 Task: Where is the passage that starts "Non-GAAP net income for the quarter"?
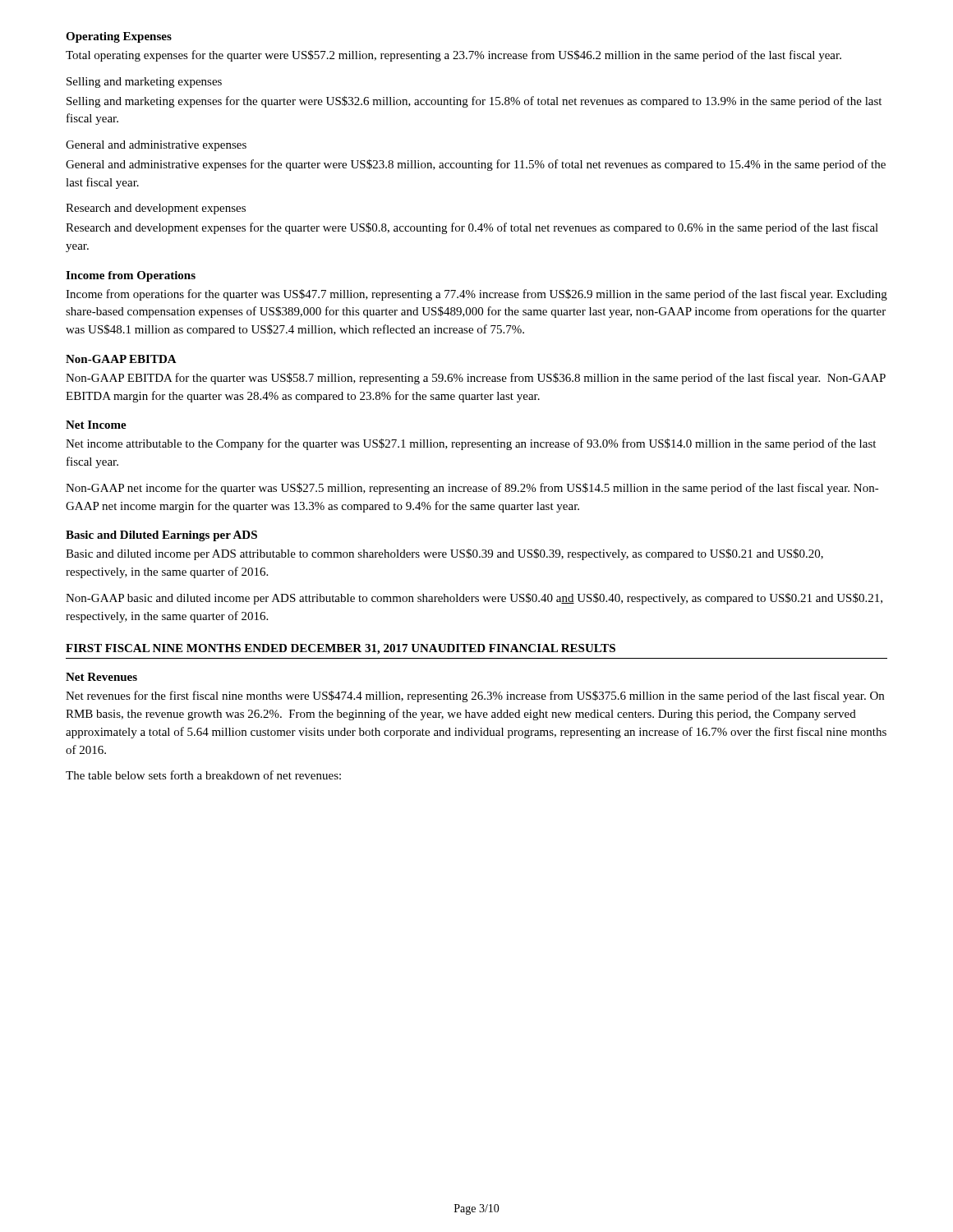pos(472,497)
